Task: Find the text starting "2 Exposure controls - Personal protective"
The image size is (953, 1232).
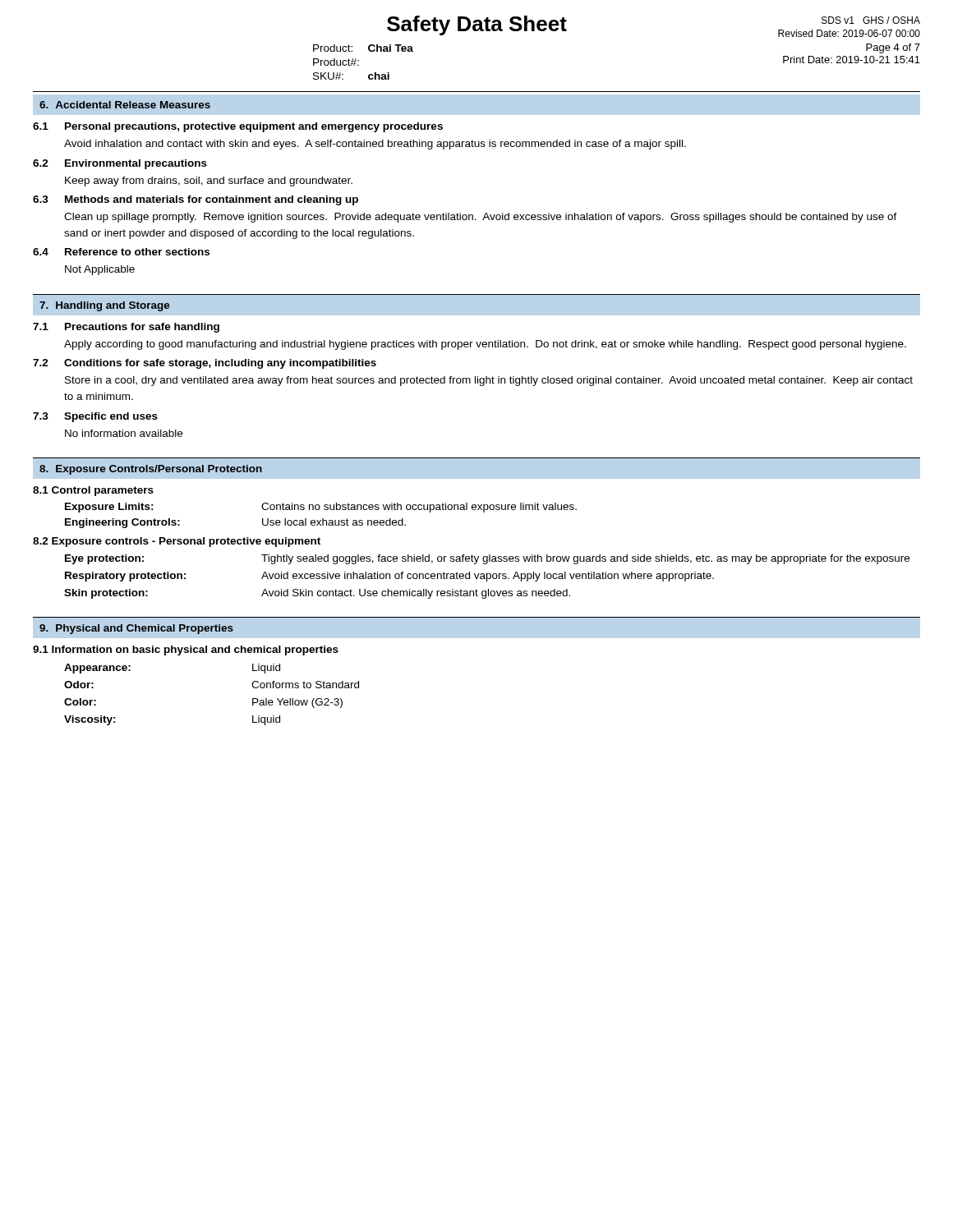Action: 177,541
